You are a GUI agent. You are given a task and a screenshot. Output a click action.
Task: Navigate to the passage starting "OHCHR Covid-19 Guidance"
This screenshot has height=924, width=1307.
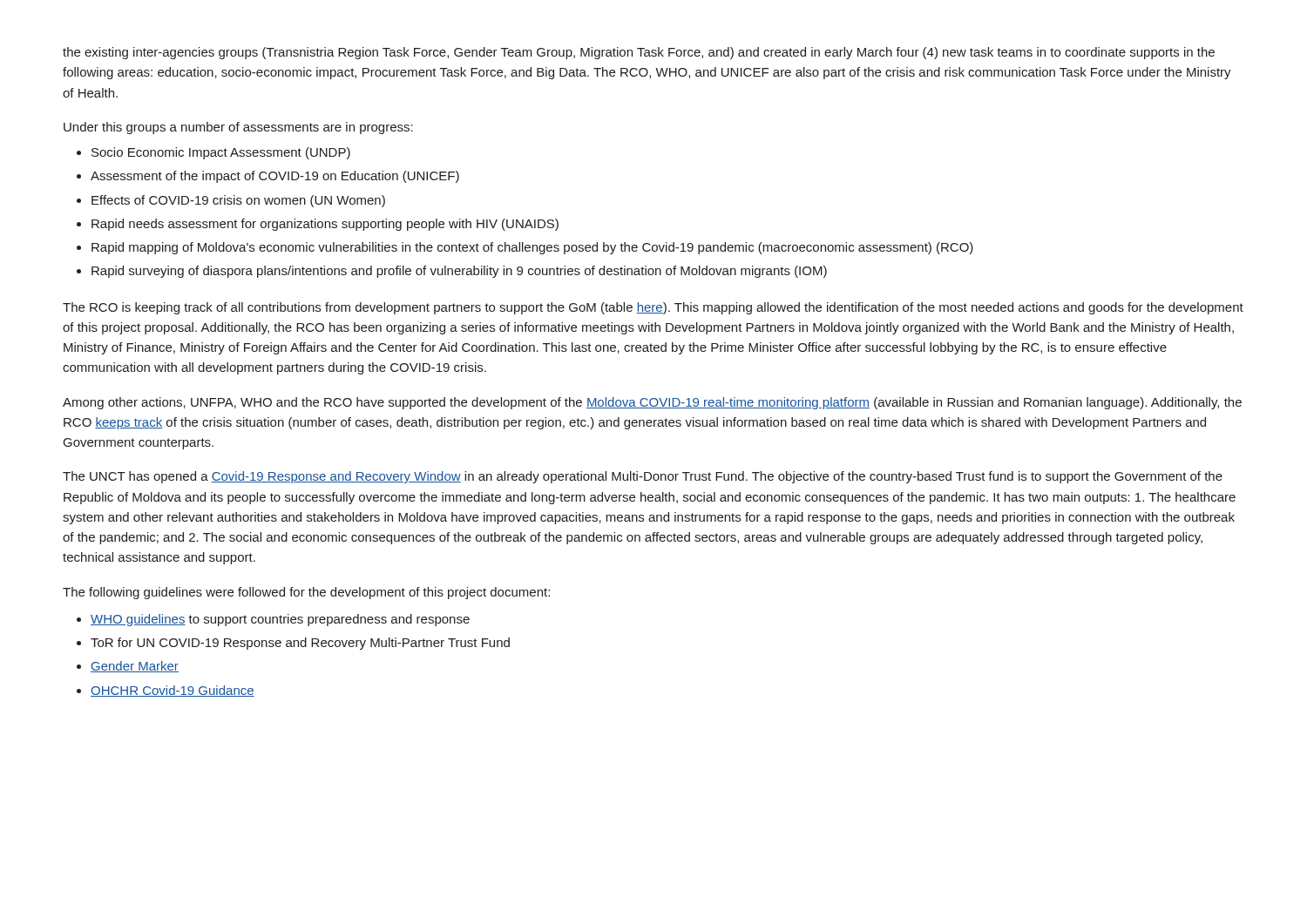pyautogui.click(x=172, y=690)
